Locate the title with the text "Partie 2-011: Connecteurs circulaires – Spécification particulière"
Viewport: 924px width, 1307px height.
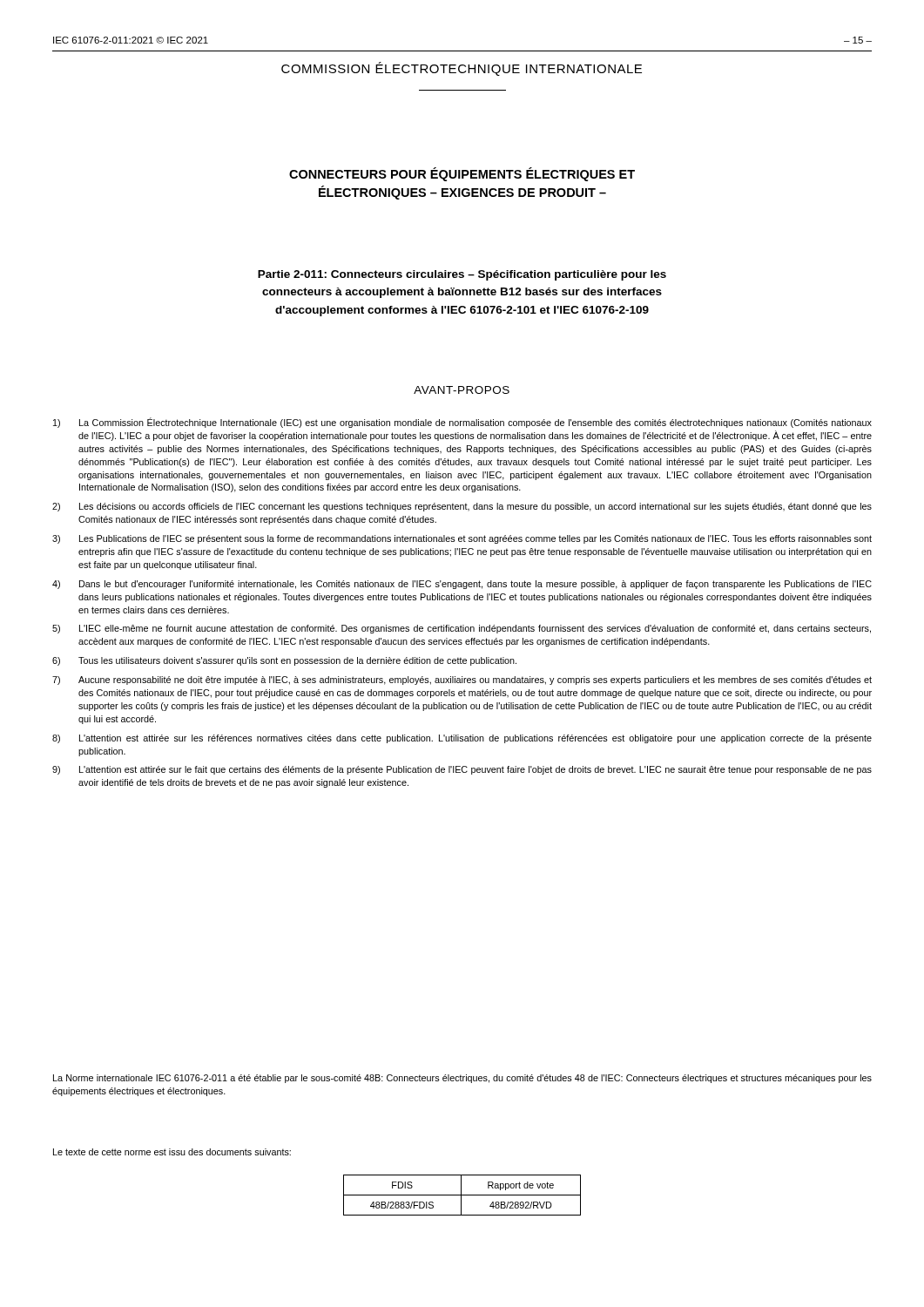[x=462, y=292]
